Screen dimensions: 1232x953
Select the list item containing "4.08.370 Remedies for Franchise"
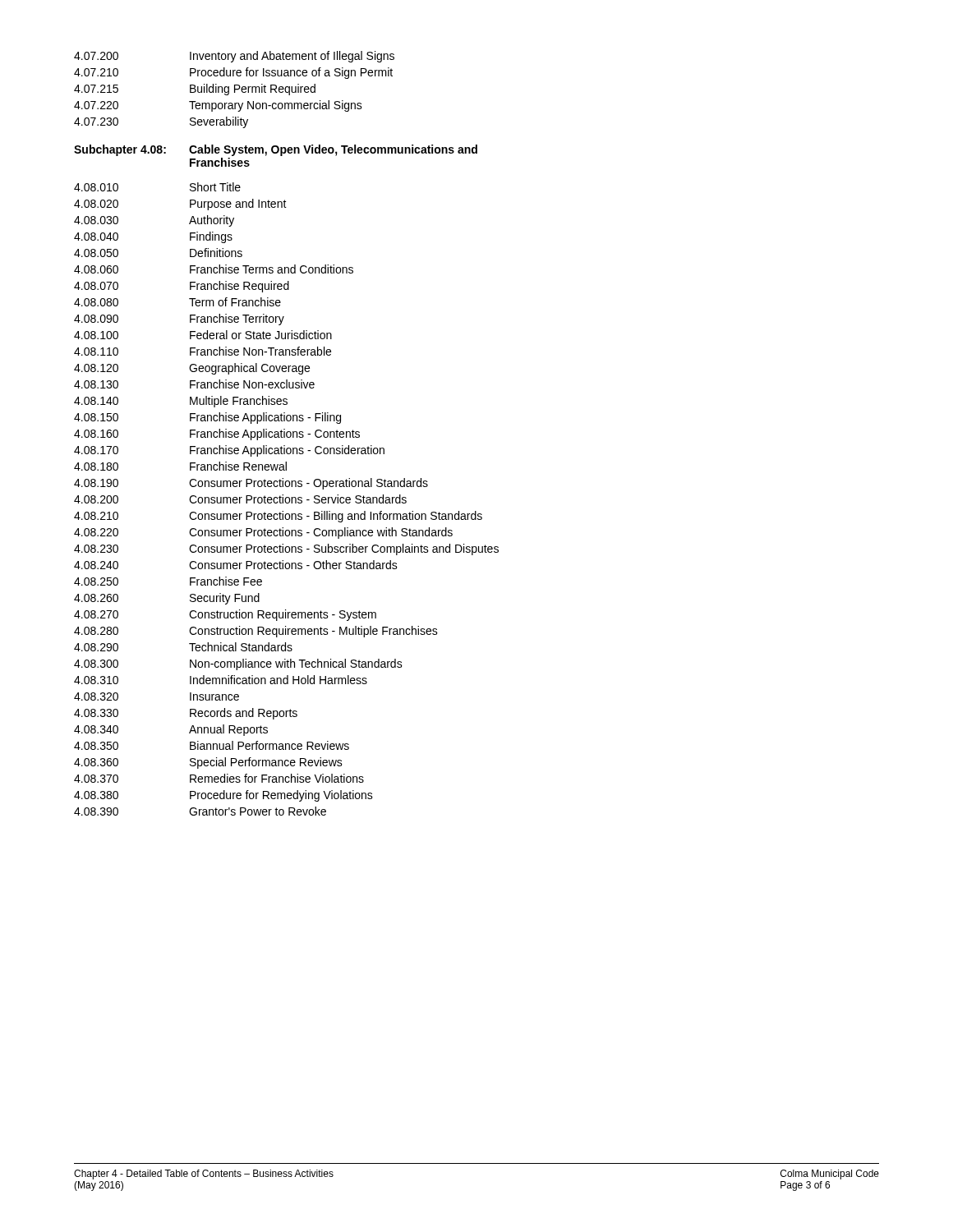[x=219, y=779]
